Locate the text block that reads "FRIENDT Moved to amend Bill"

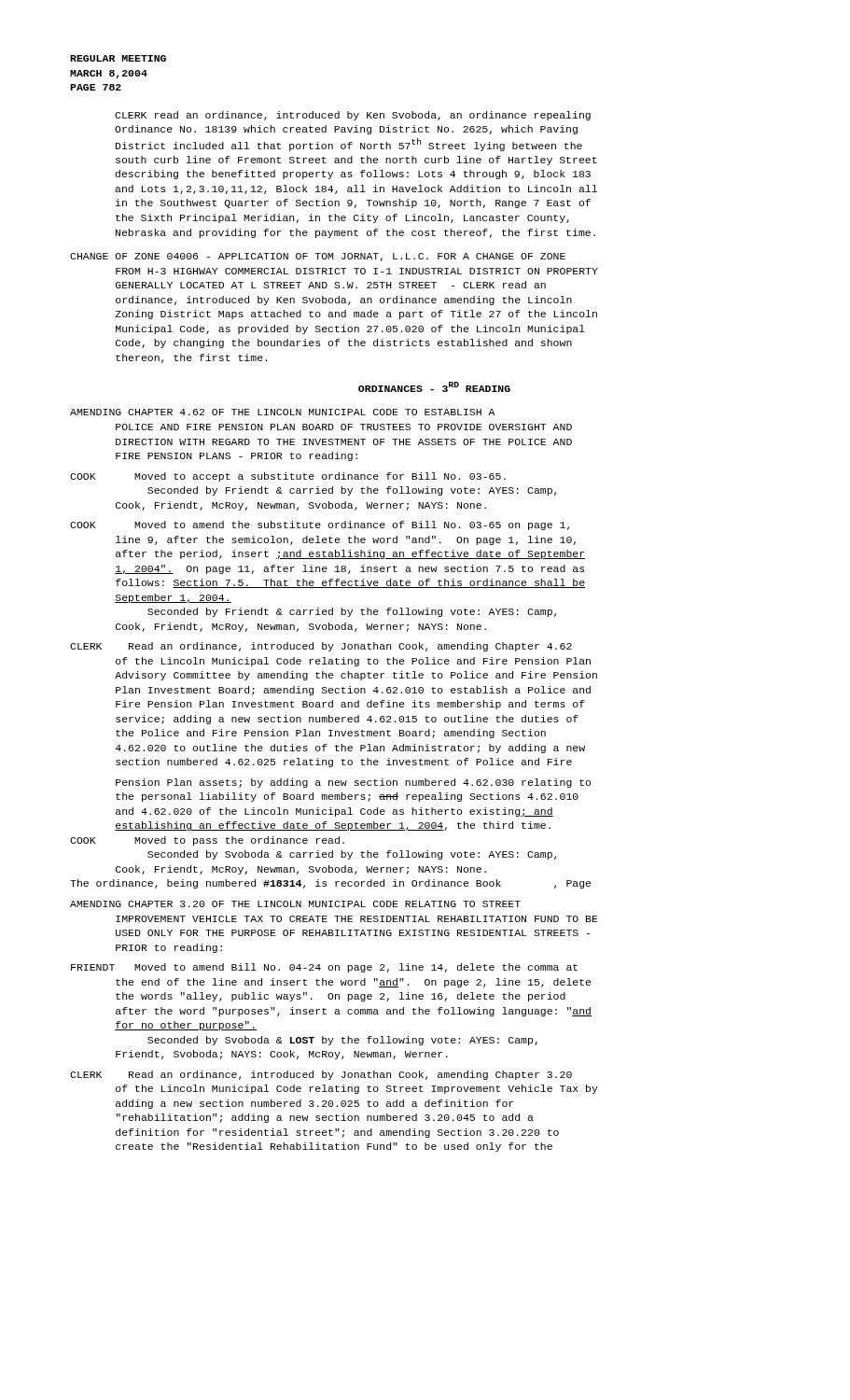pyautogui.click(x=331, y=1011)
